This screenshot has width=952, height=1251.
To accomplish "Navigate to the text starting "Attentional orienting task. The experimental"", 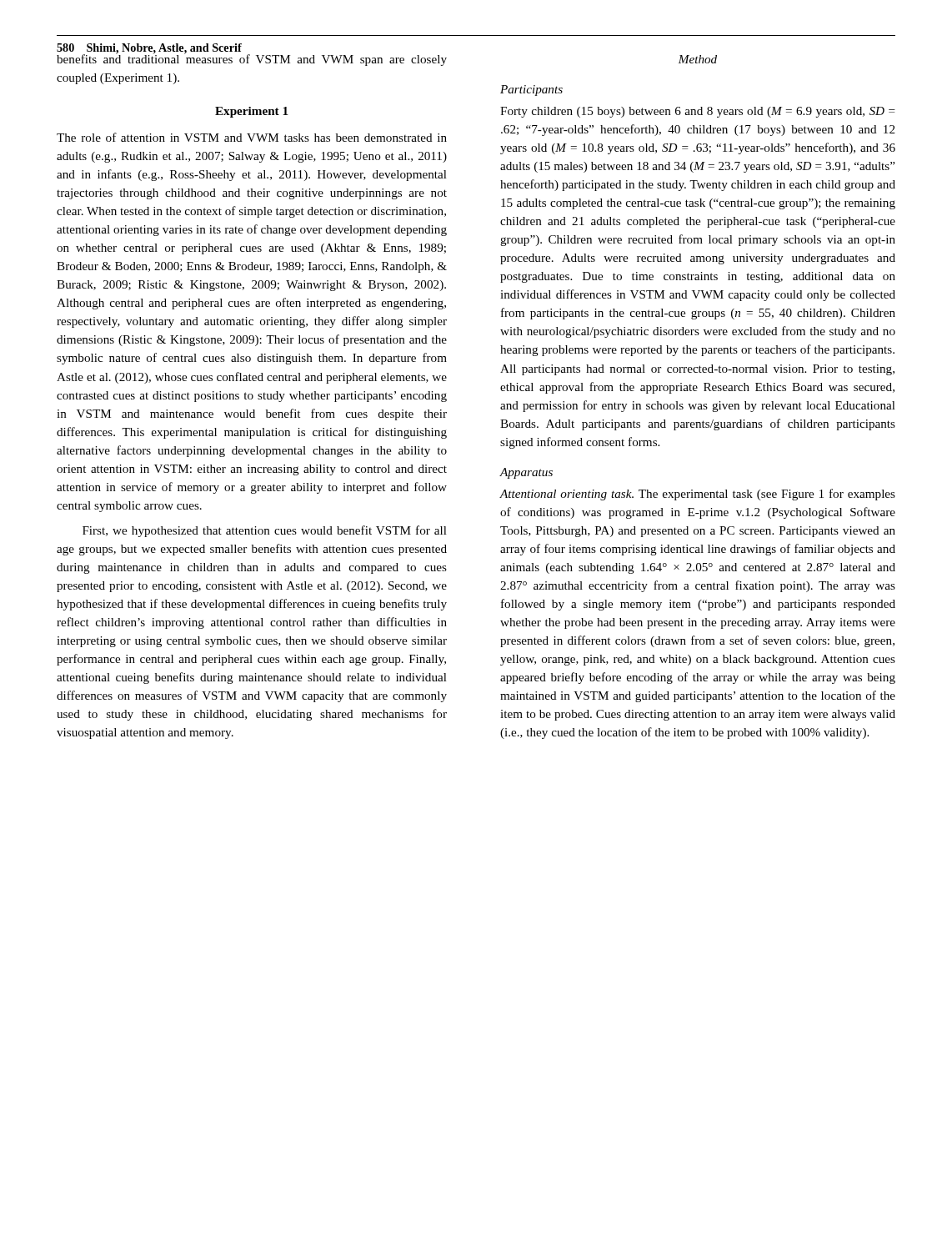I will [698, 613].
